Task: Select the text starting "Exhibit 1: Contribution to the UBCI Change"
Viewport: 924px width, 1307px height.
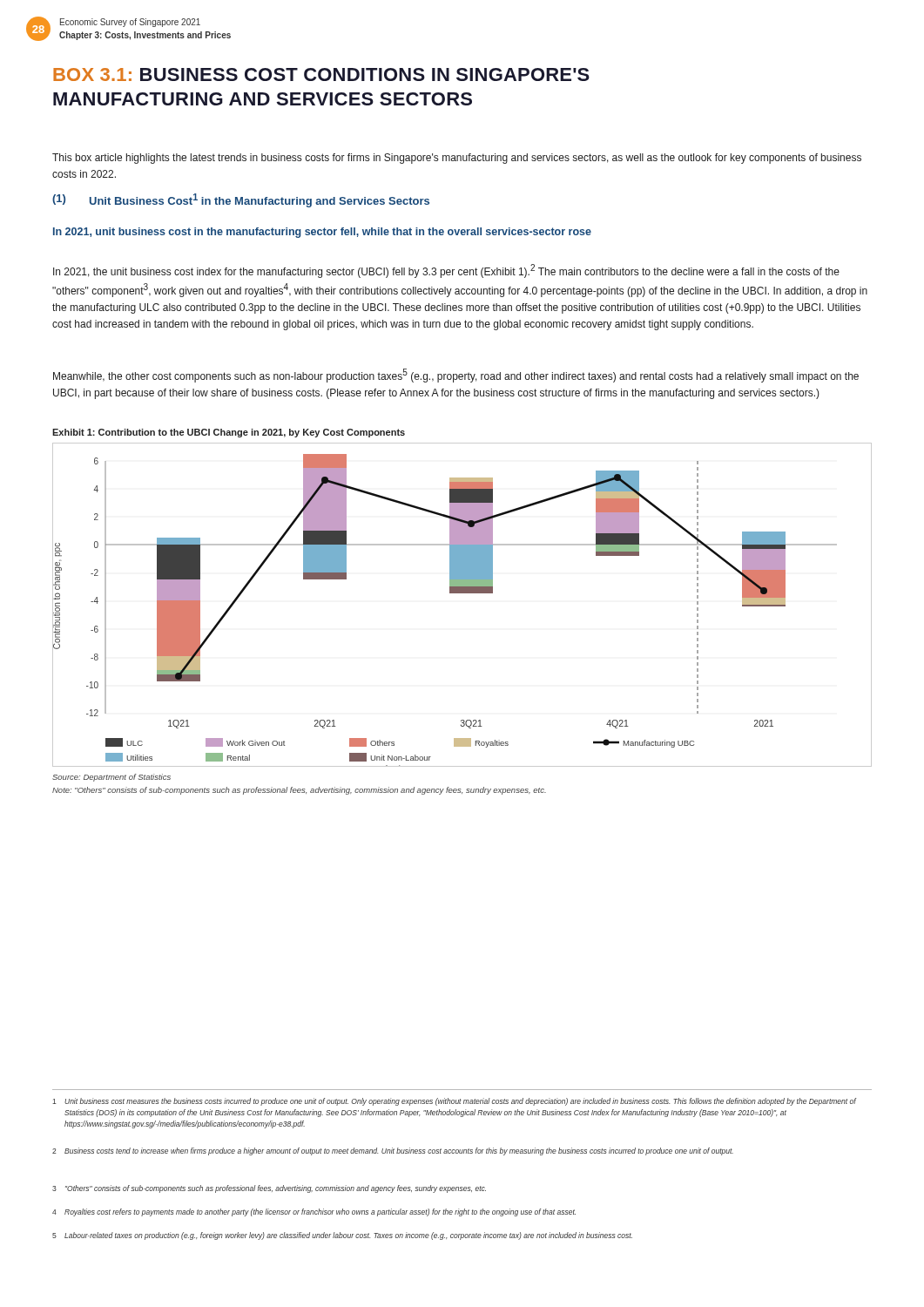Action: 229,432
